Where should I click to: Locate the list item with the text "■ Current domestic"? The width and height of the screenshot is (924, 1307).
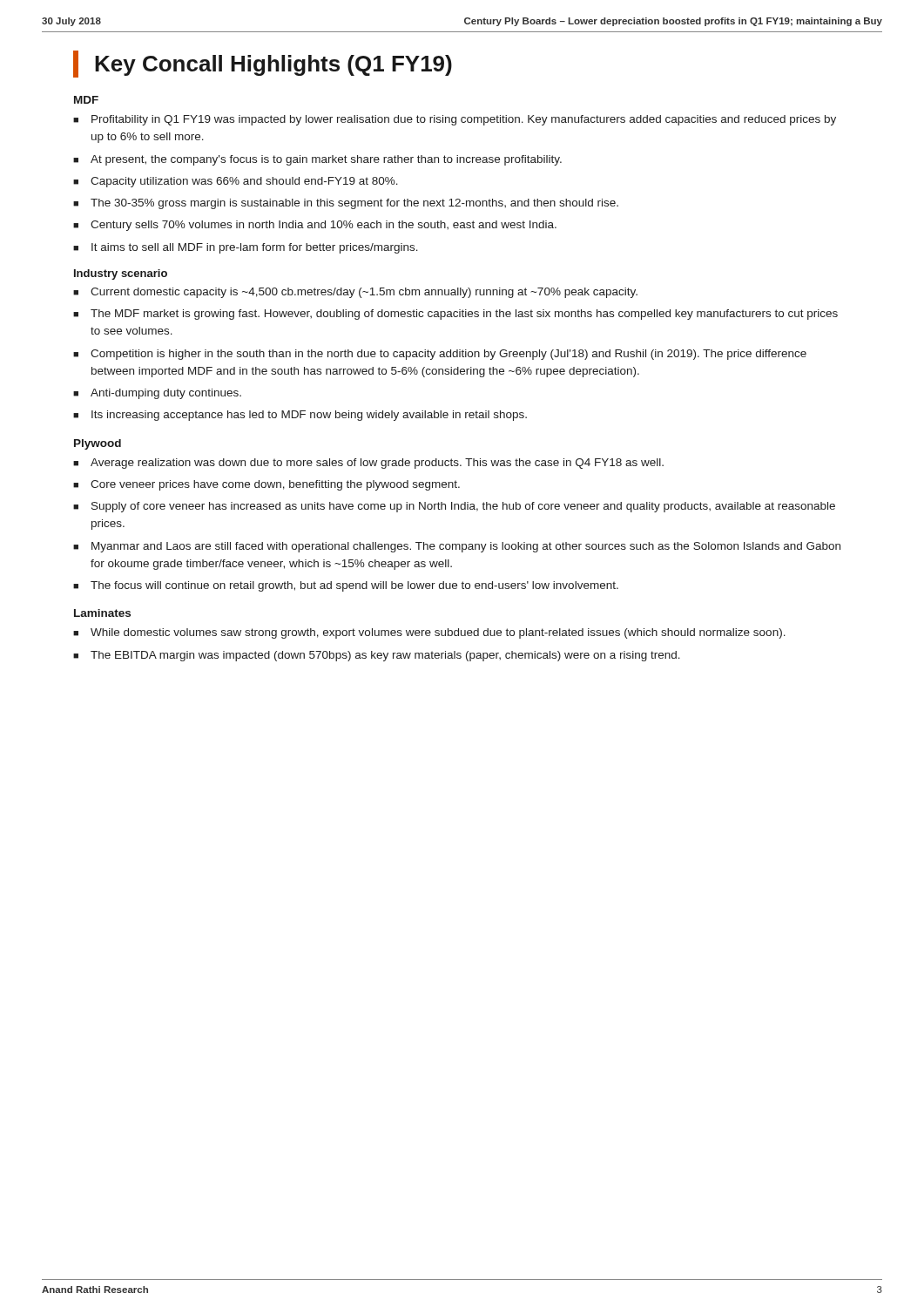(462, 292)
